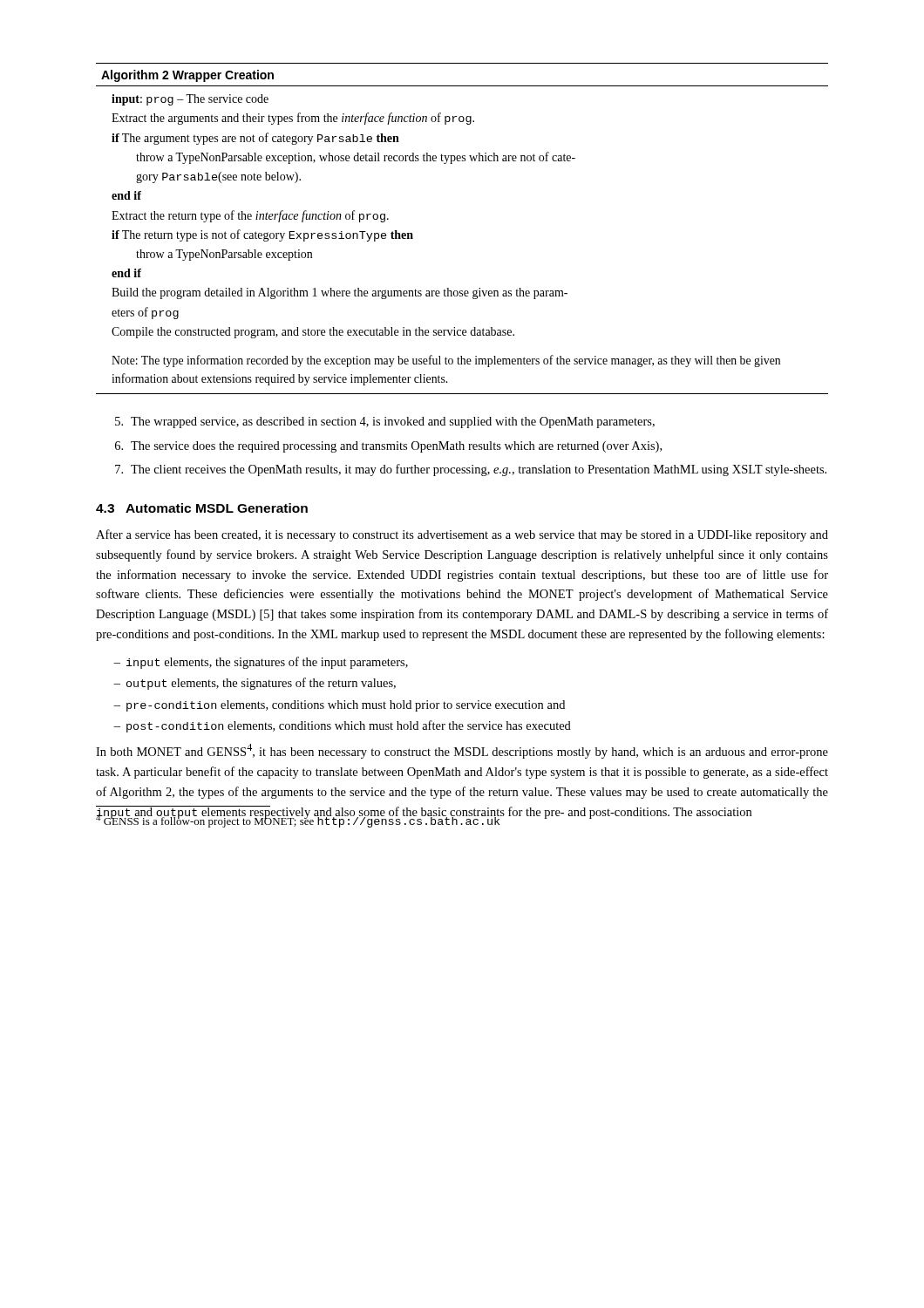The width and height of the screenshot is (924, 1308).
Task: Select the table that reads "Algorithm 2 Wrapper Creation input:"
Action: pyautogui.click(x=462, y=229)
